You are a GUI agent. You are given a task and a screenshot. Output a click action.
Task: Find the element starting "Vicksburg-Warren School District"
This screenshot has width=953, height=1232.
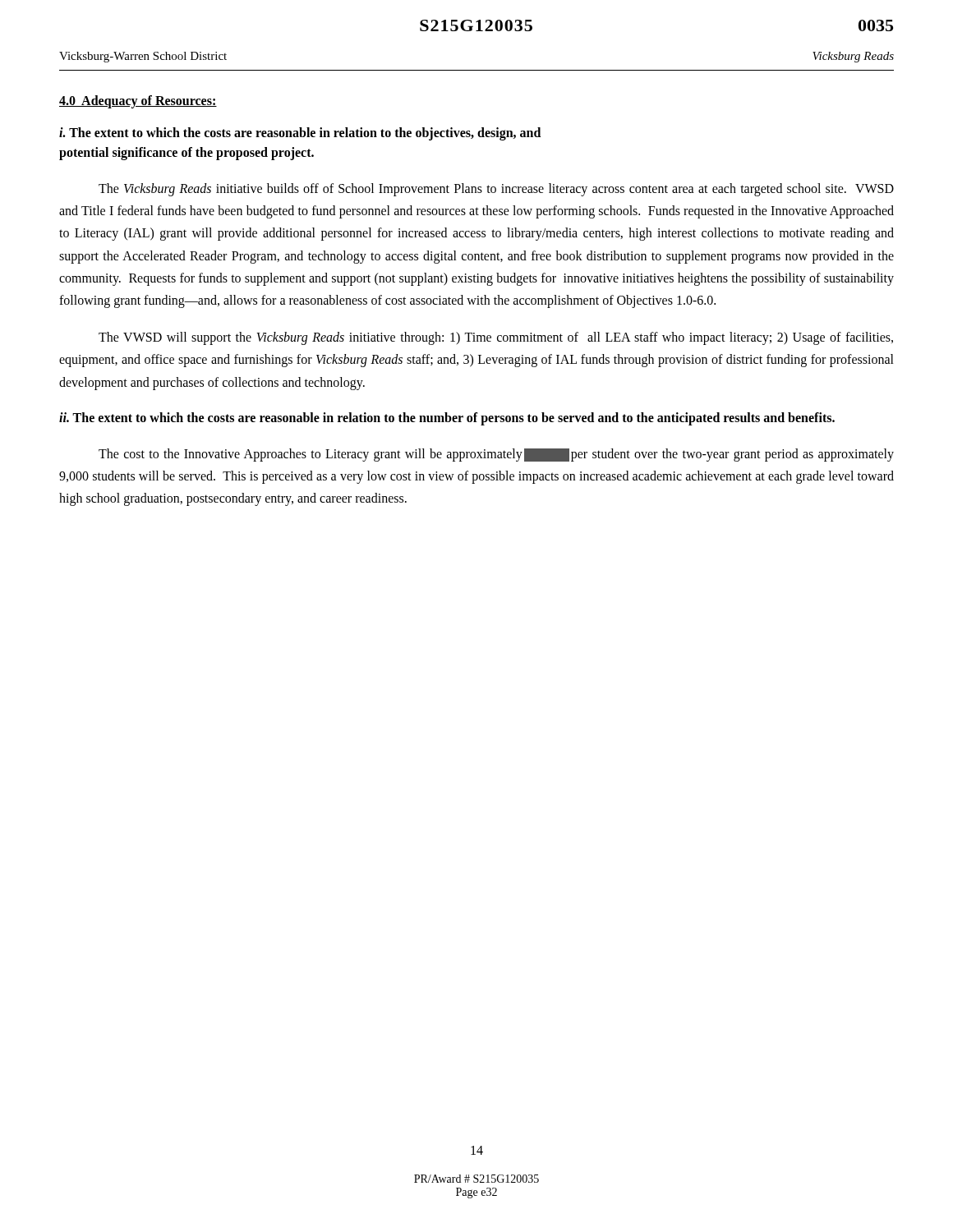click(x=143, y=56)
